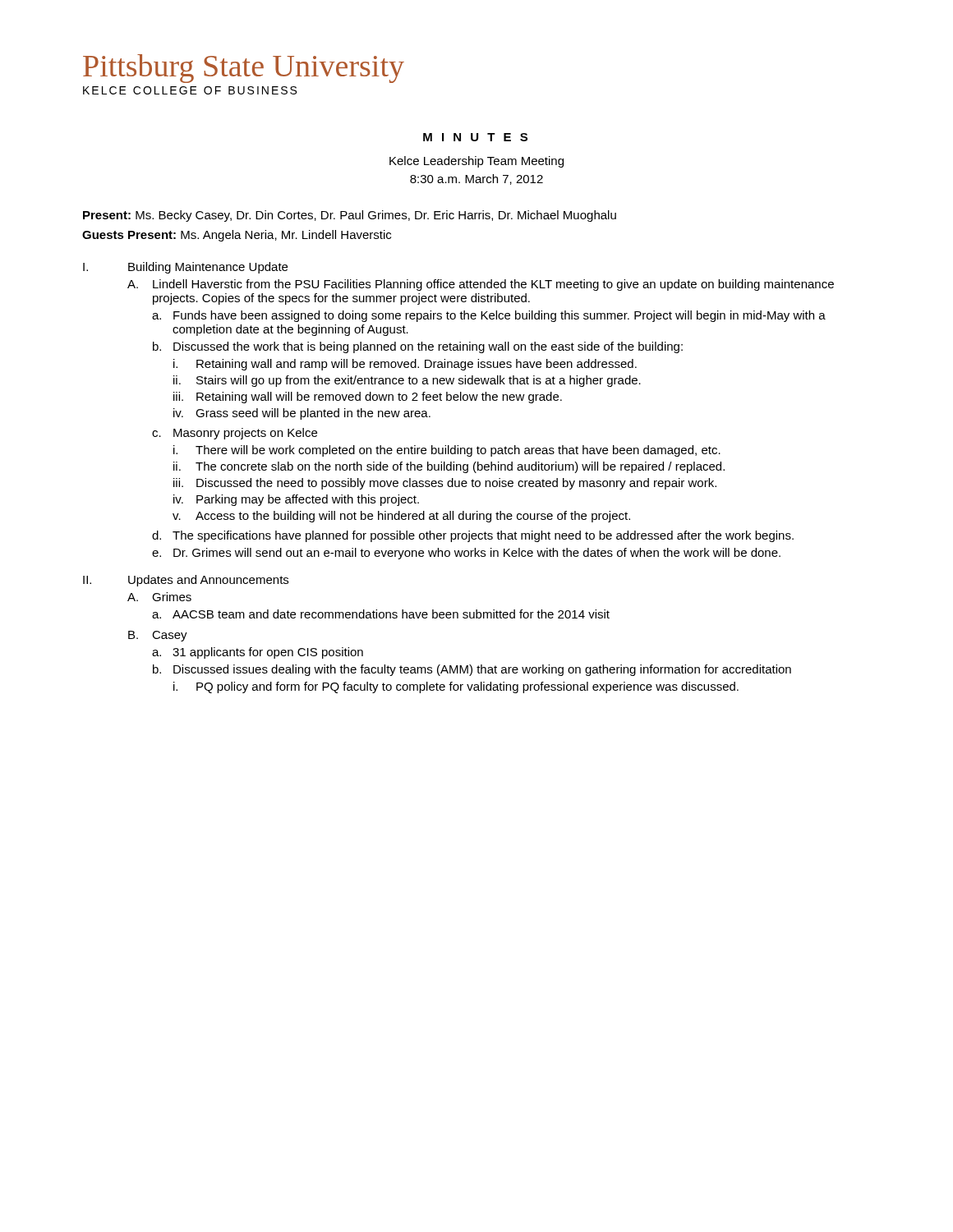Viewport: 953px width, 1232px height.
Task: Locate the passage starting "There will be work"
Action: pyautogui.click(x=458, y=449)
